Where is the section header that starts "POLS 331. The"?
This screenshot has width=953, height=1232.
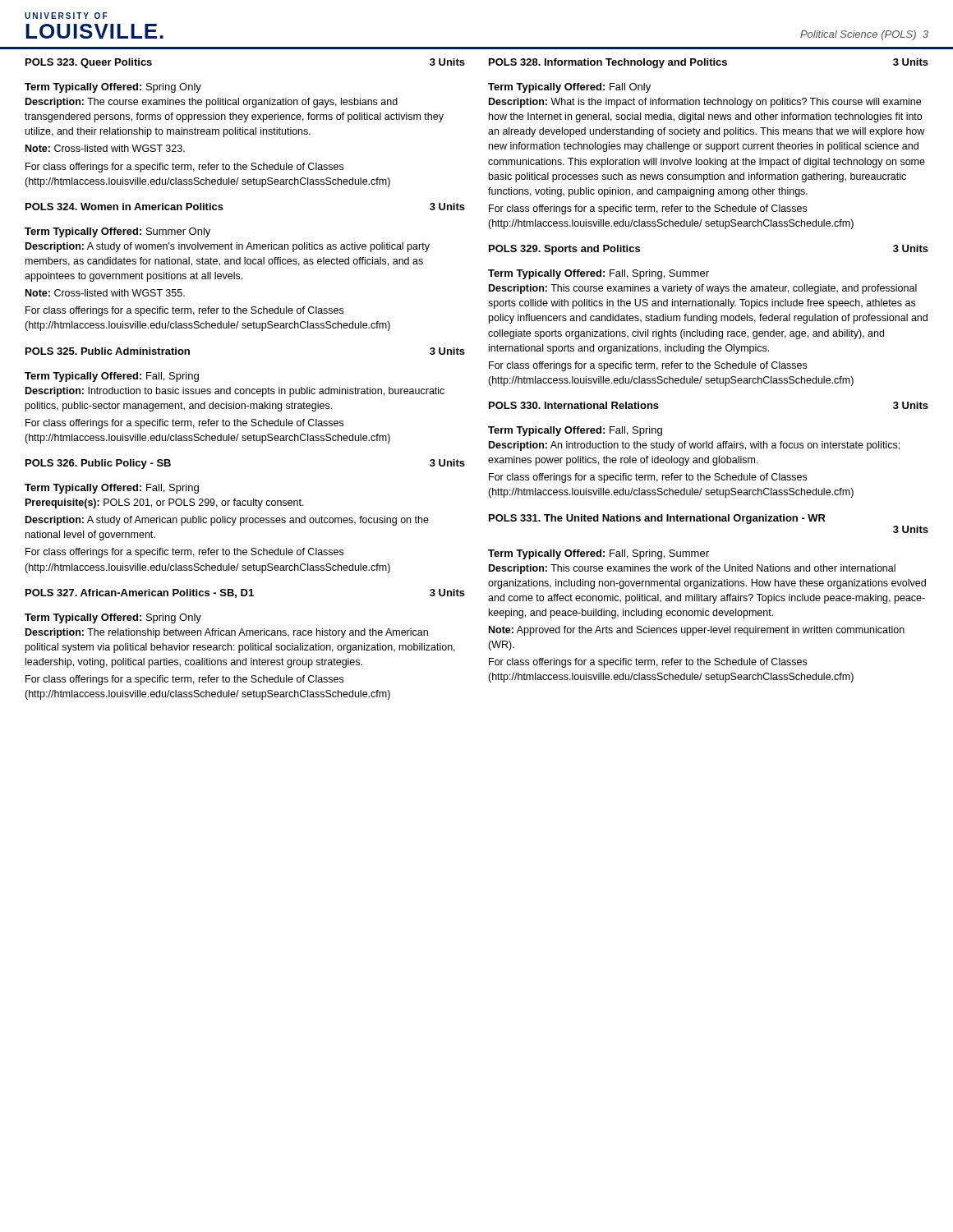(x=708, y=523)
